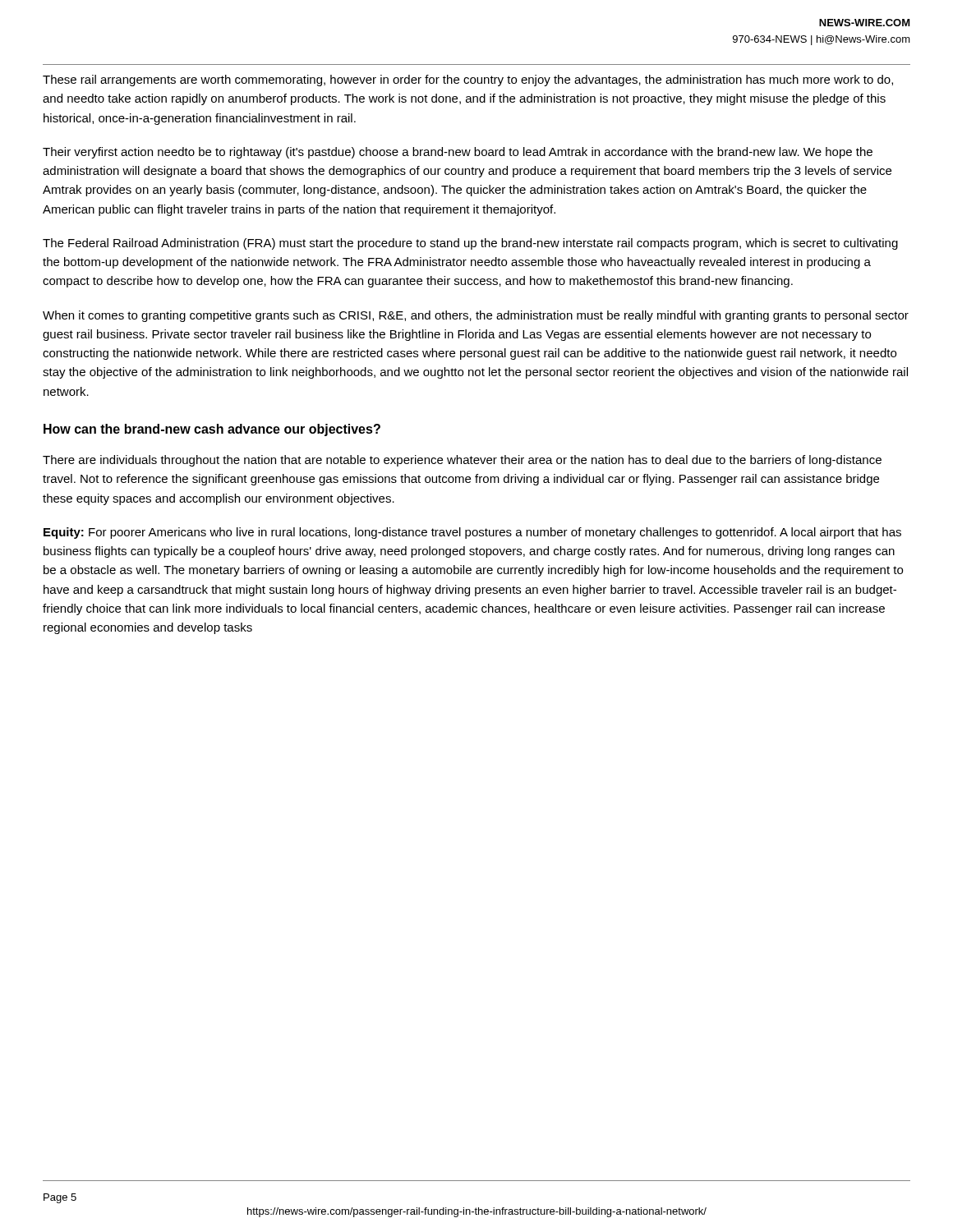Click on the block starting "These rail arrangements are worth"
Screen dimensions: 1232x953
click(x=468, y=98)
